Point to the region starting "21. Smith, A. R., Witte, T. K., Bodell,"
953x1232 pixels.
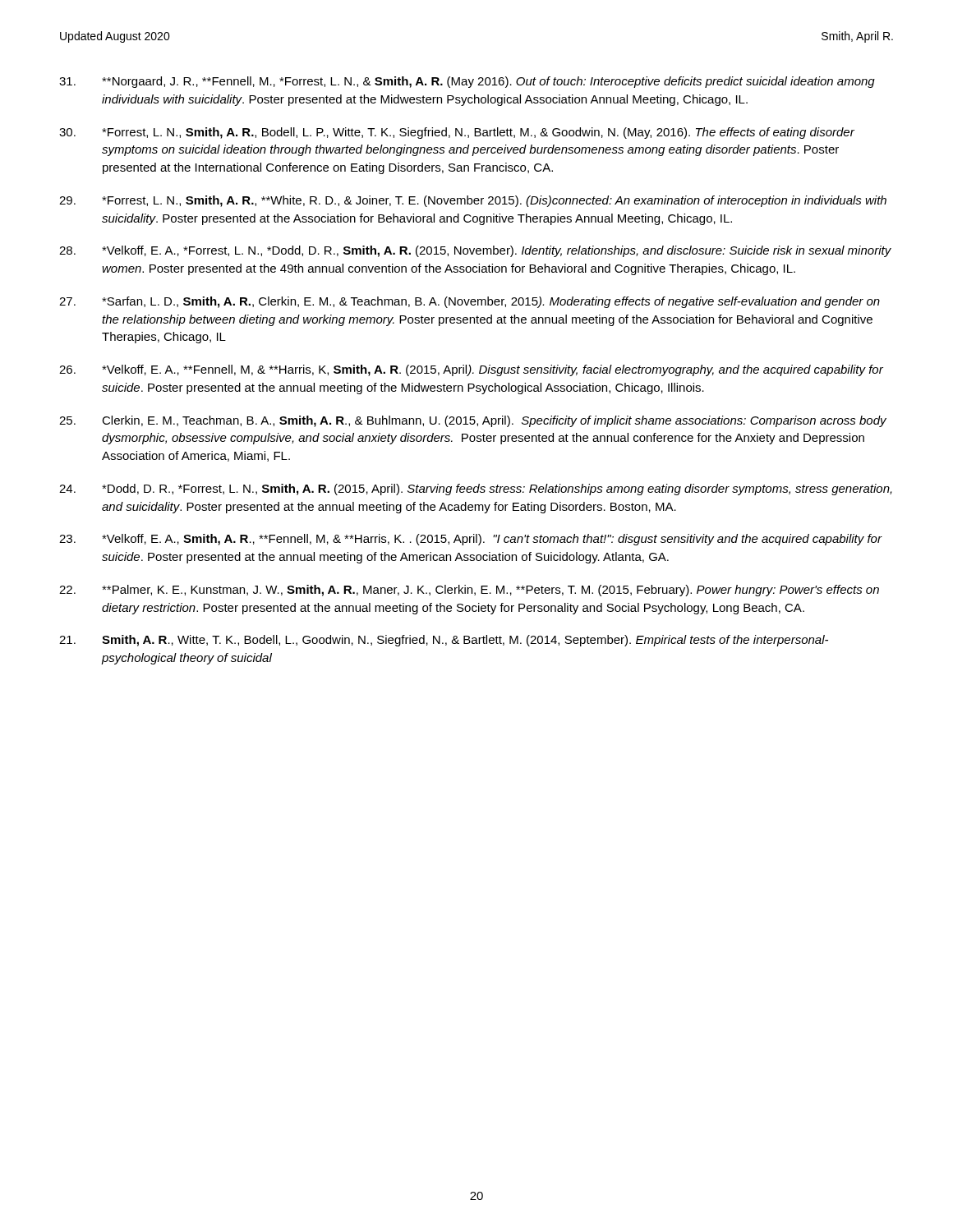coord(476,649)
